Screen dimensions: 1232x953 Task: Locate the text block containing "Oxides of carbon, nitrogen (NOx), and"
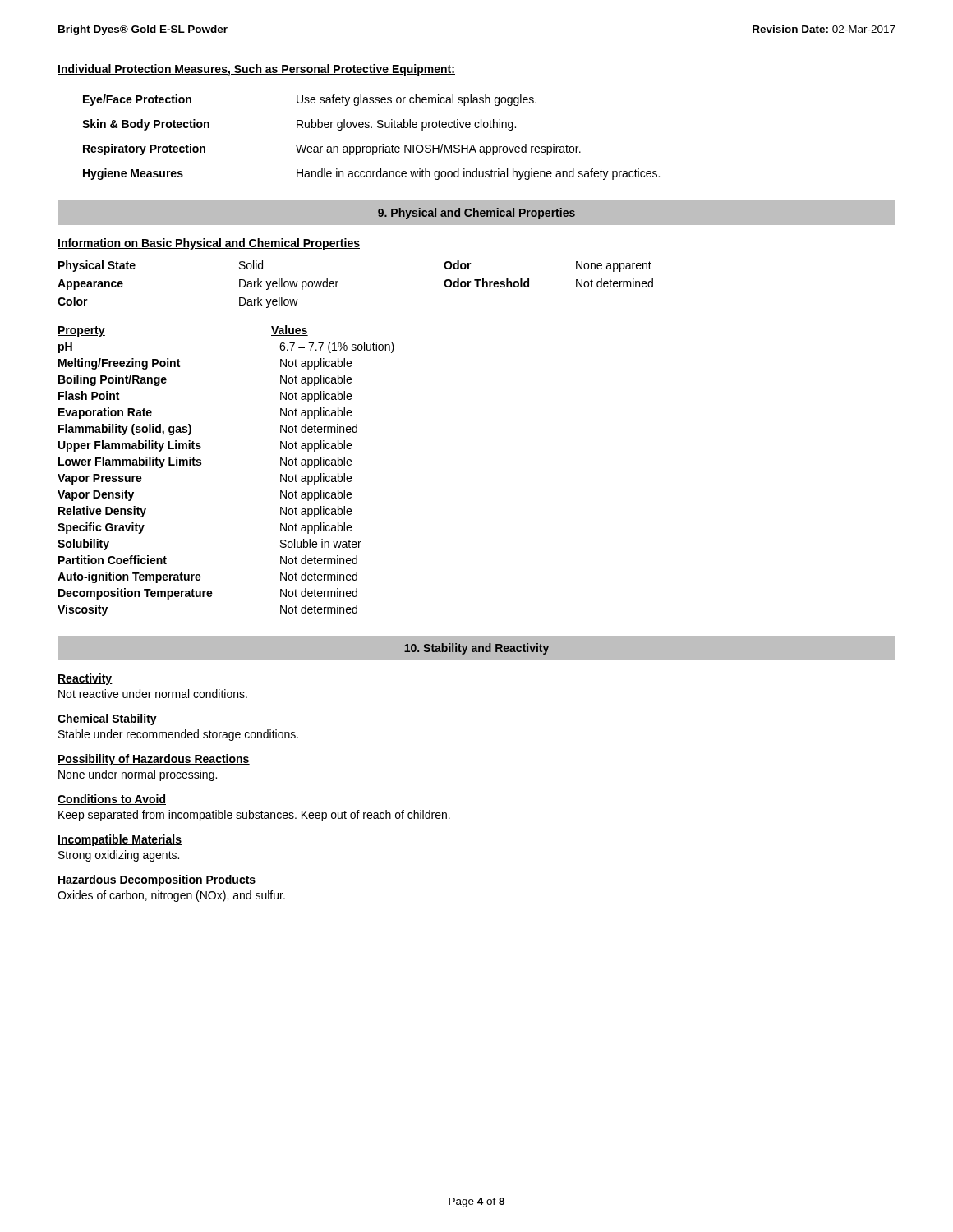[x=172, y=895]
